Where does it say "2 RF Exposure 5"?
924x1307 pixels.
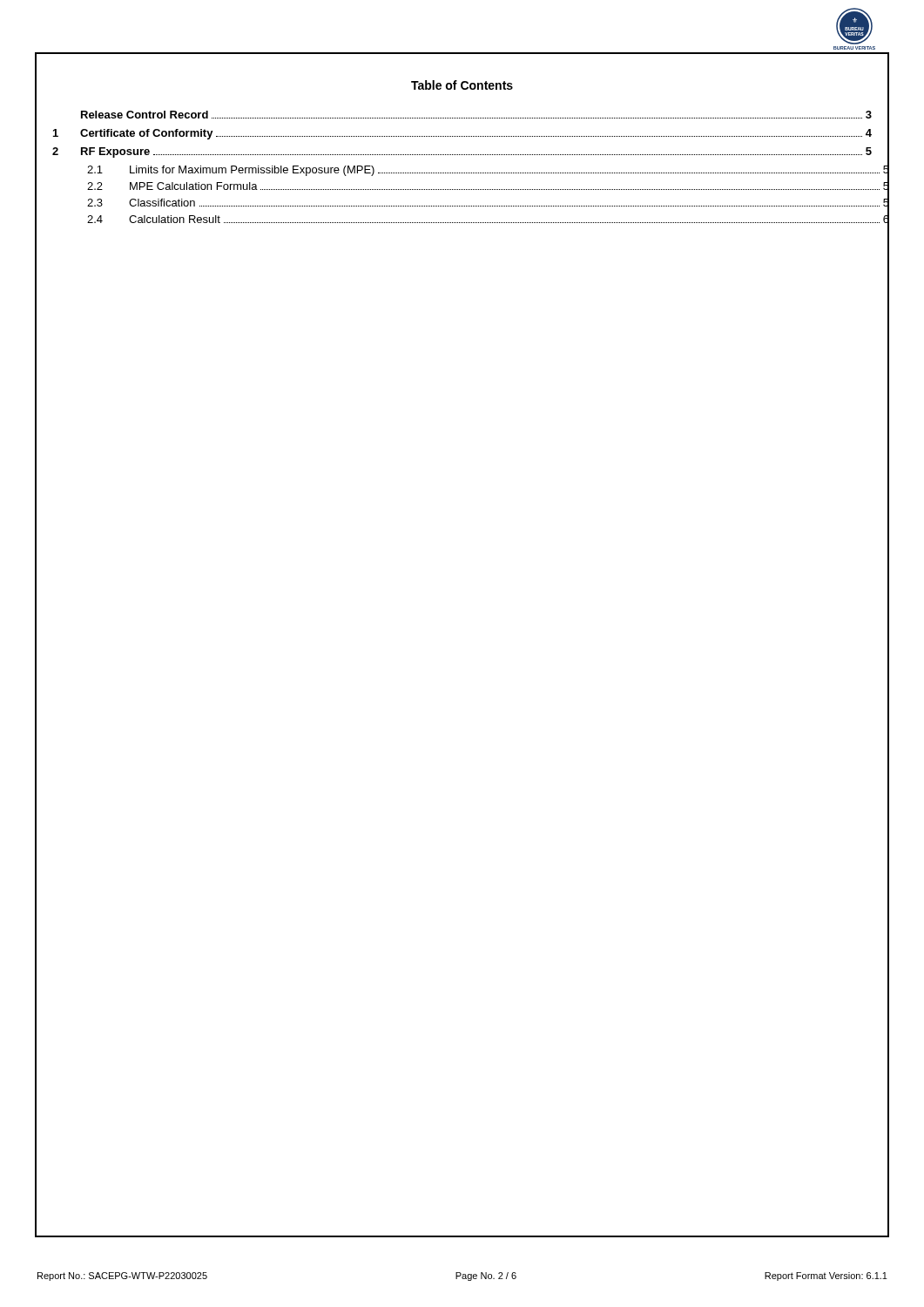coord(462,151)
